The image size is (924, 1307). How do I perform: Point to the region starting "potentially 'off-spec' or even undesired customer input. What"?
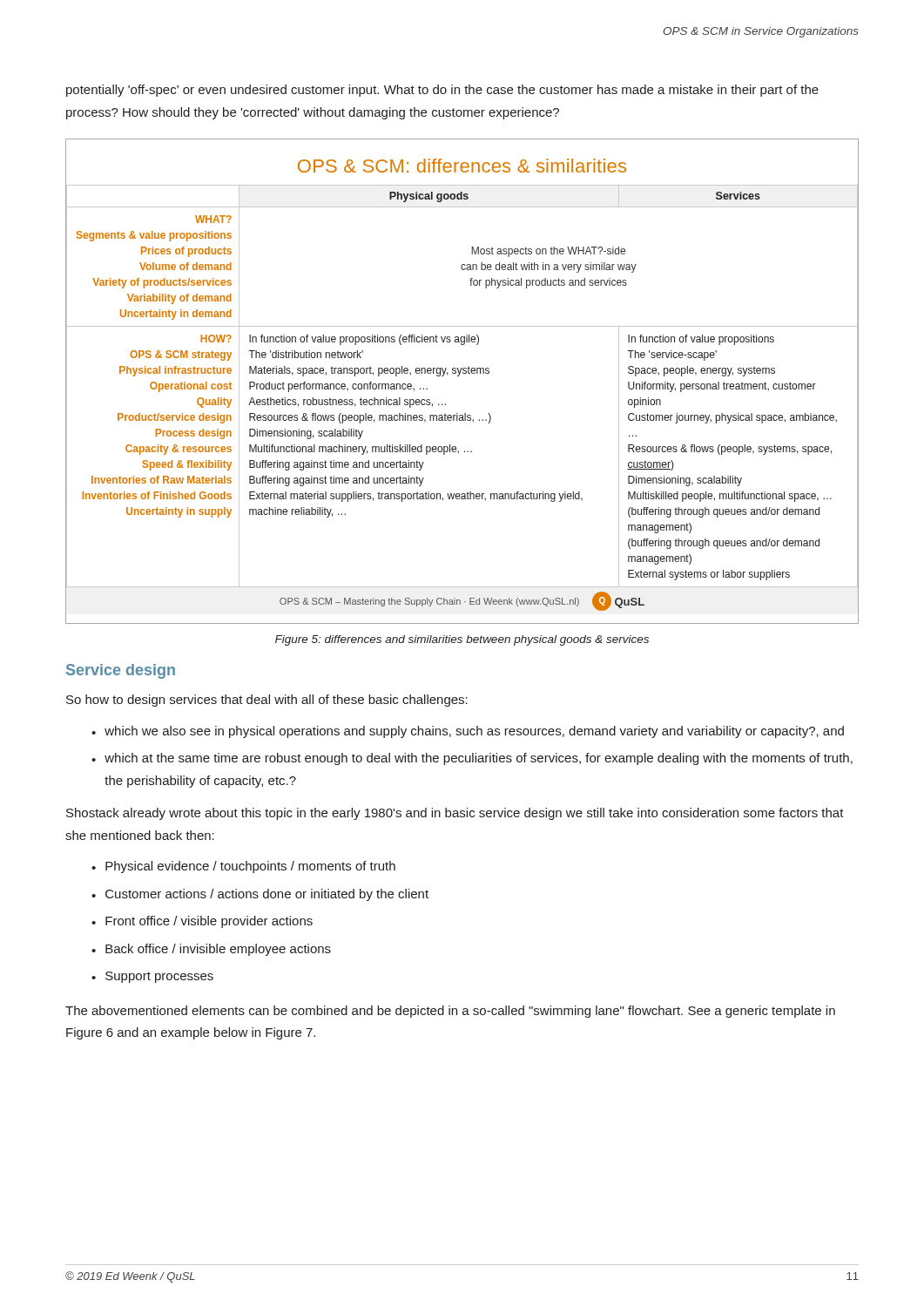tap(442, 100)
